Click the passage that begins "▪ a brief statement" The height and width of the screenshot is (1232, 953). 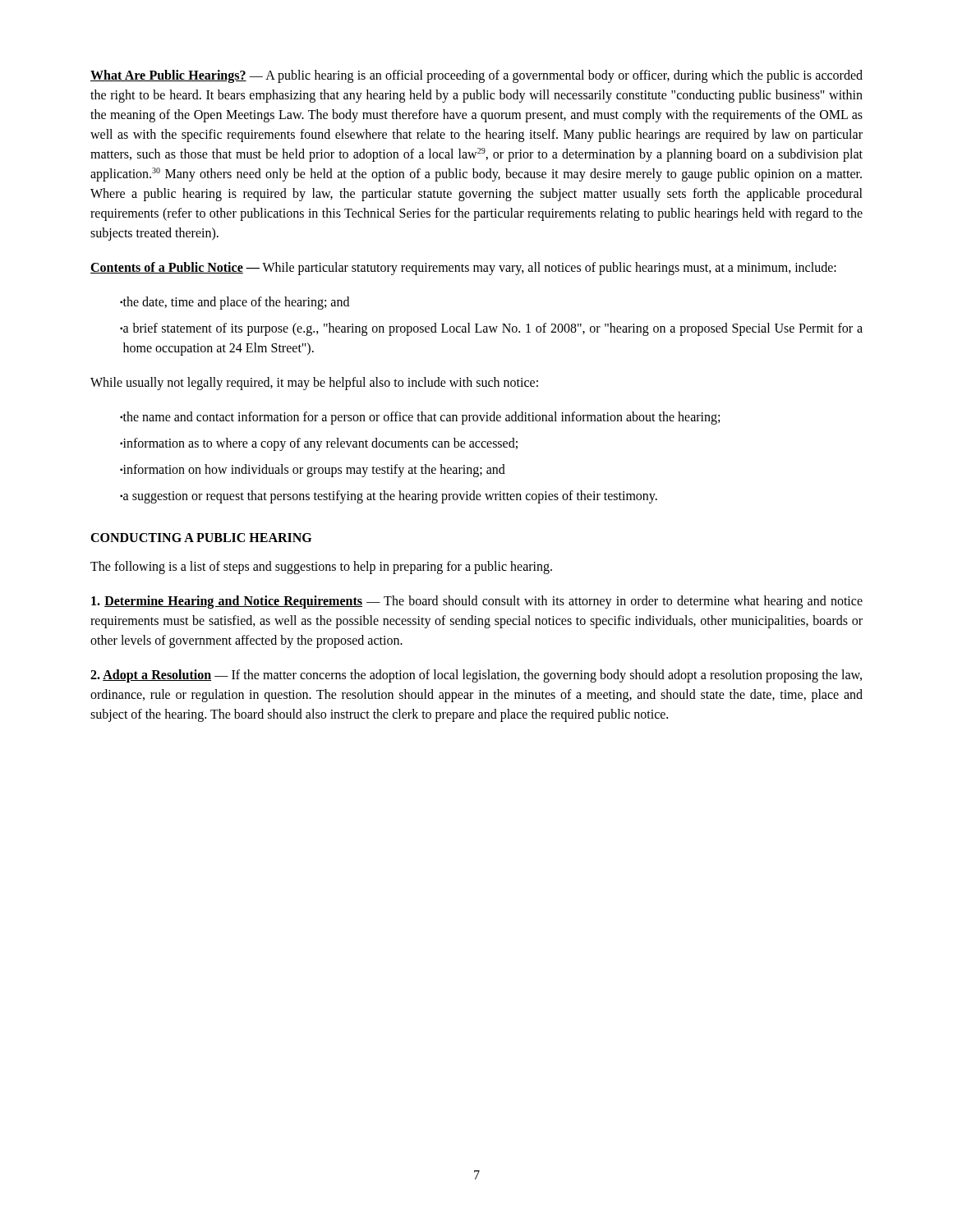tap(476, 338)
